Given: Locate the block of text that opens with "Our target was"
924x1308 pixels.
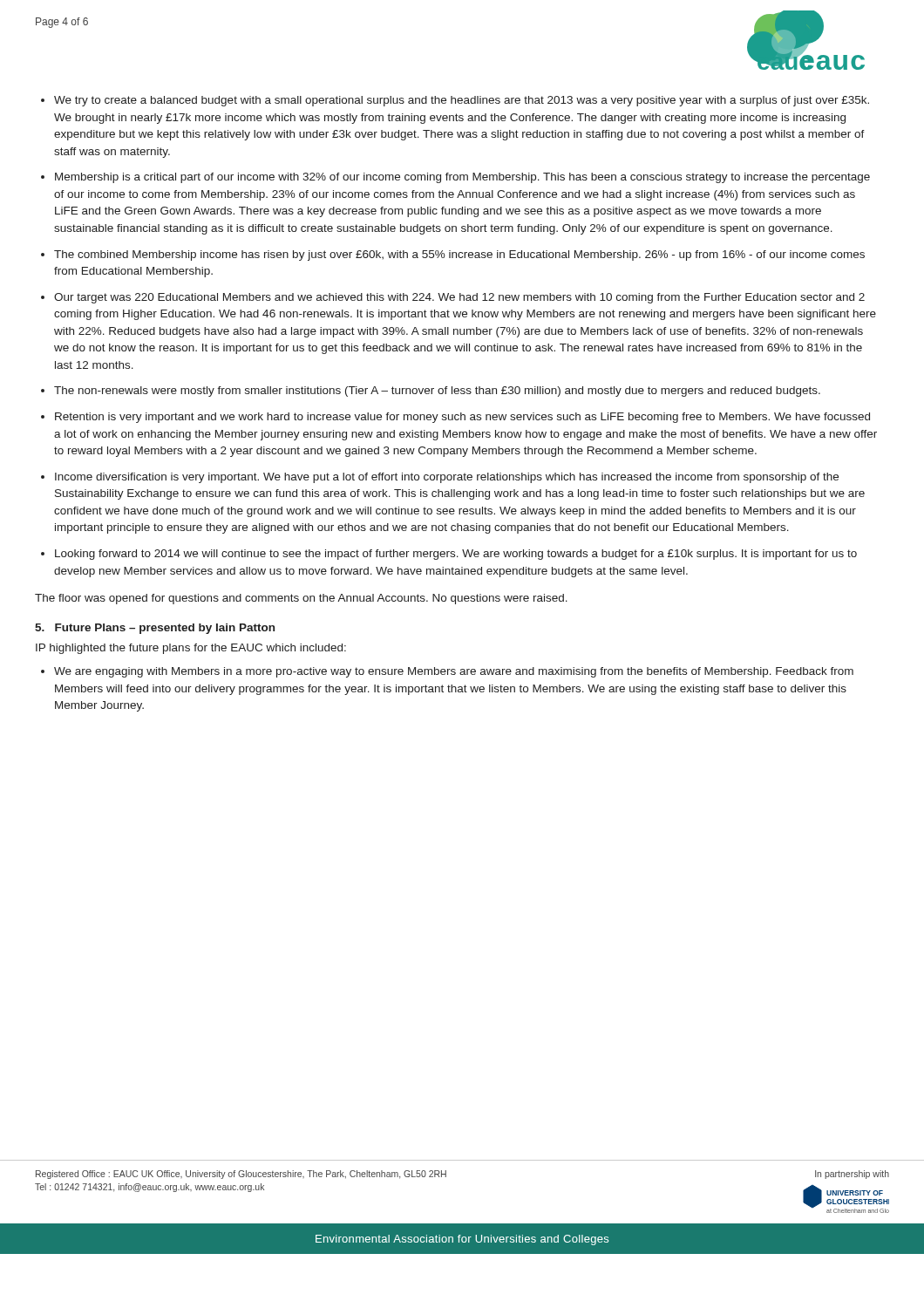Looking at the screenshot, I should pyautogui.click(x=465, y=331).
